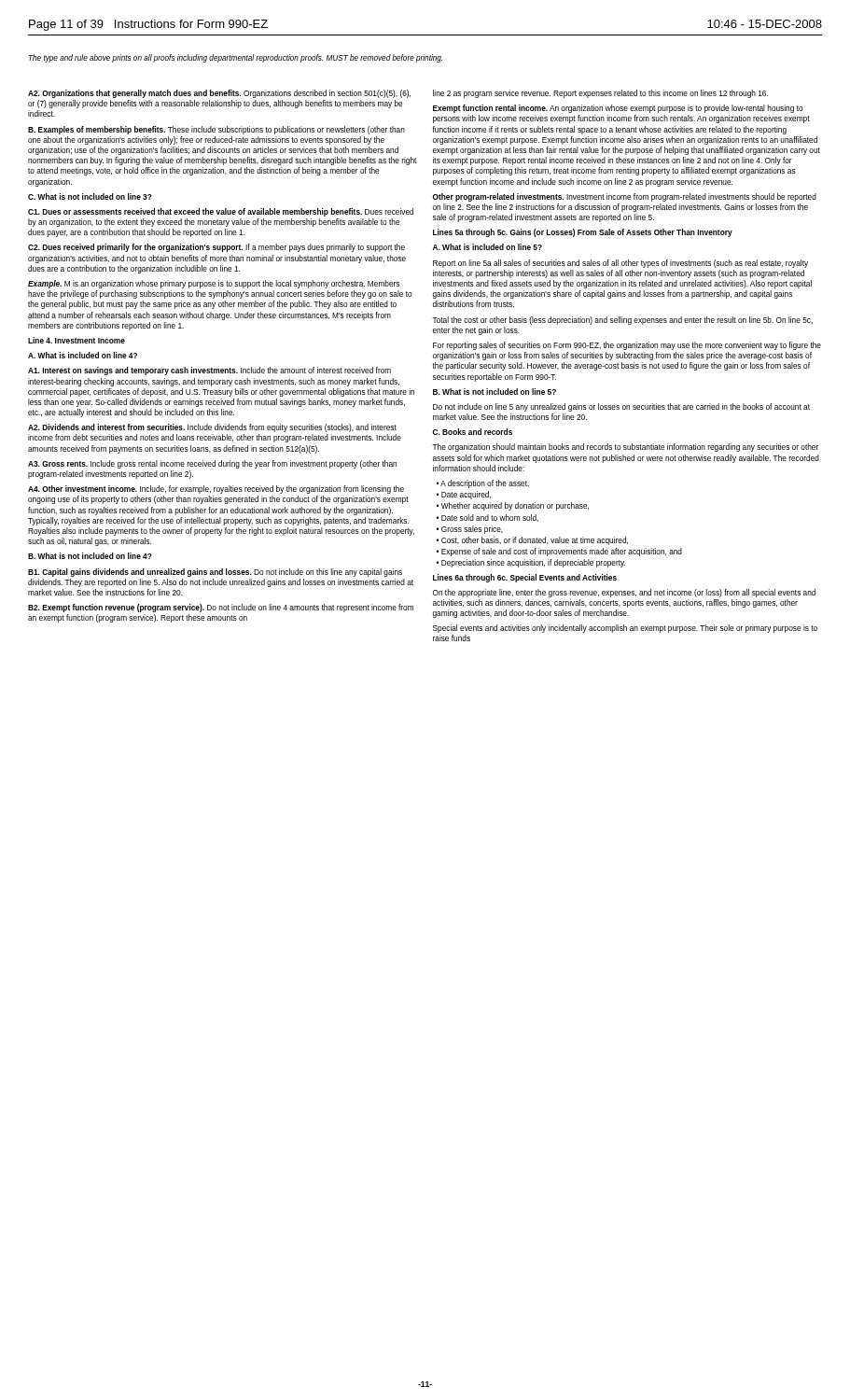Where is the passage that starts "B. Examples of membership benefits. These include"?
The image size is (850, 1400).
pos(223,156)
